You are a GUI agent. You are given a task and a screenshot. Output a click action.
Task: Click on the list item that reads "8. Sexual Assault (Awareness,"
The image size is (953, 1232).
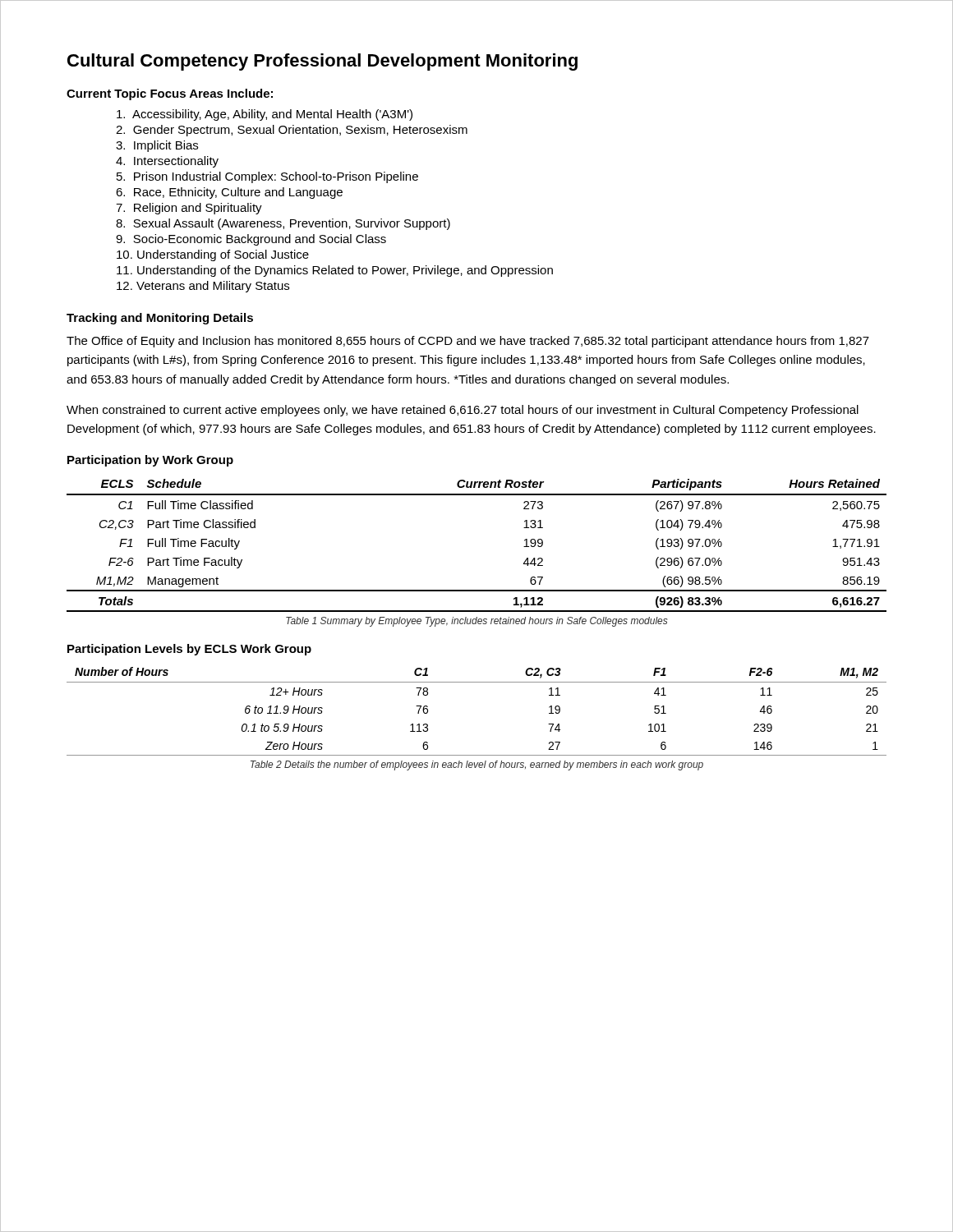point(283,223)
